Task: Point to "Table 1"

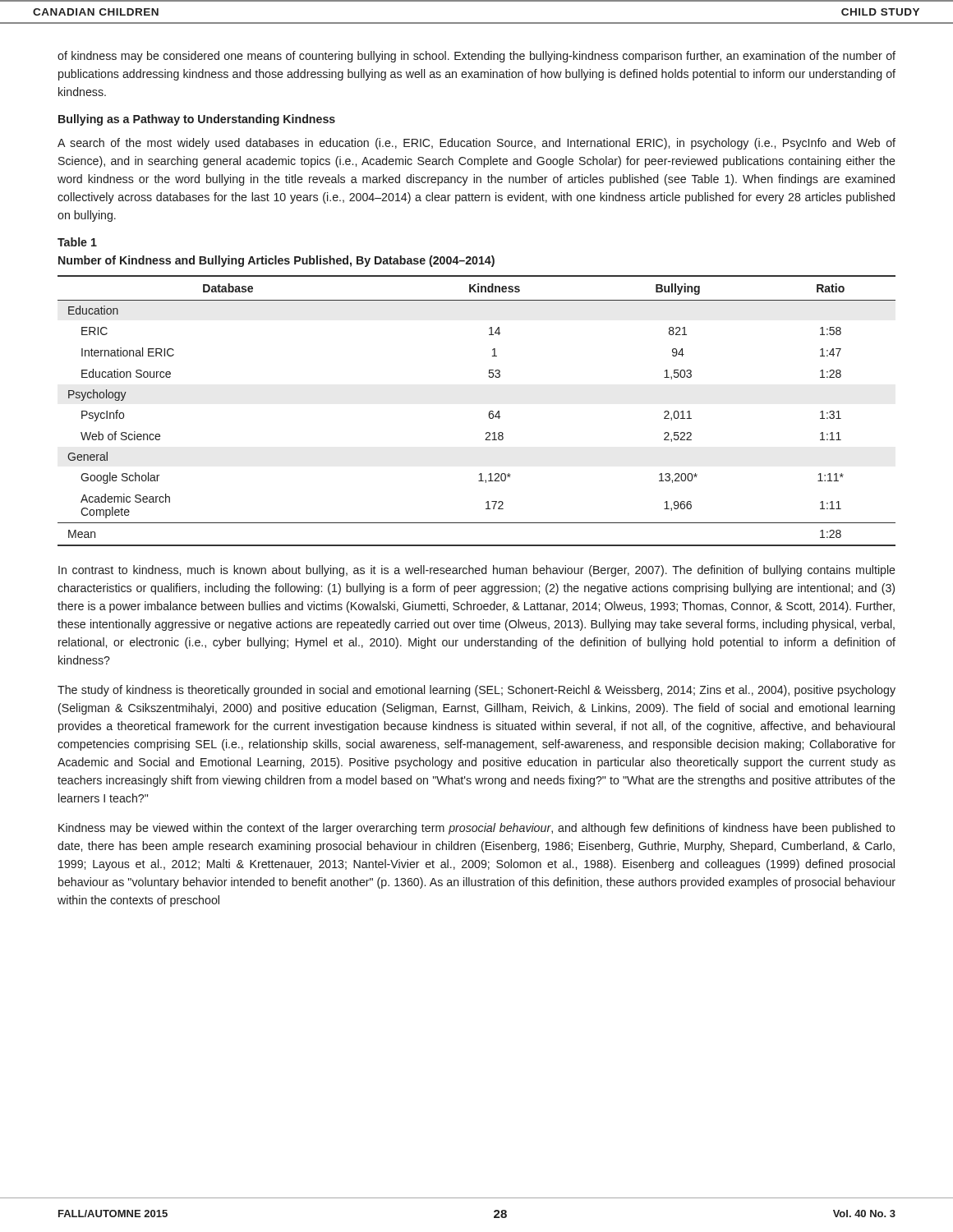Action: click(77, 242)
